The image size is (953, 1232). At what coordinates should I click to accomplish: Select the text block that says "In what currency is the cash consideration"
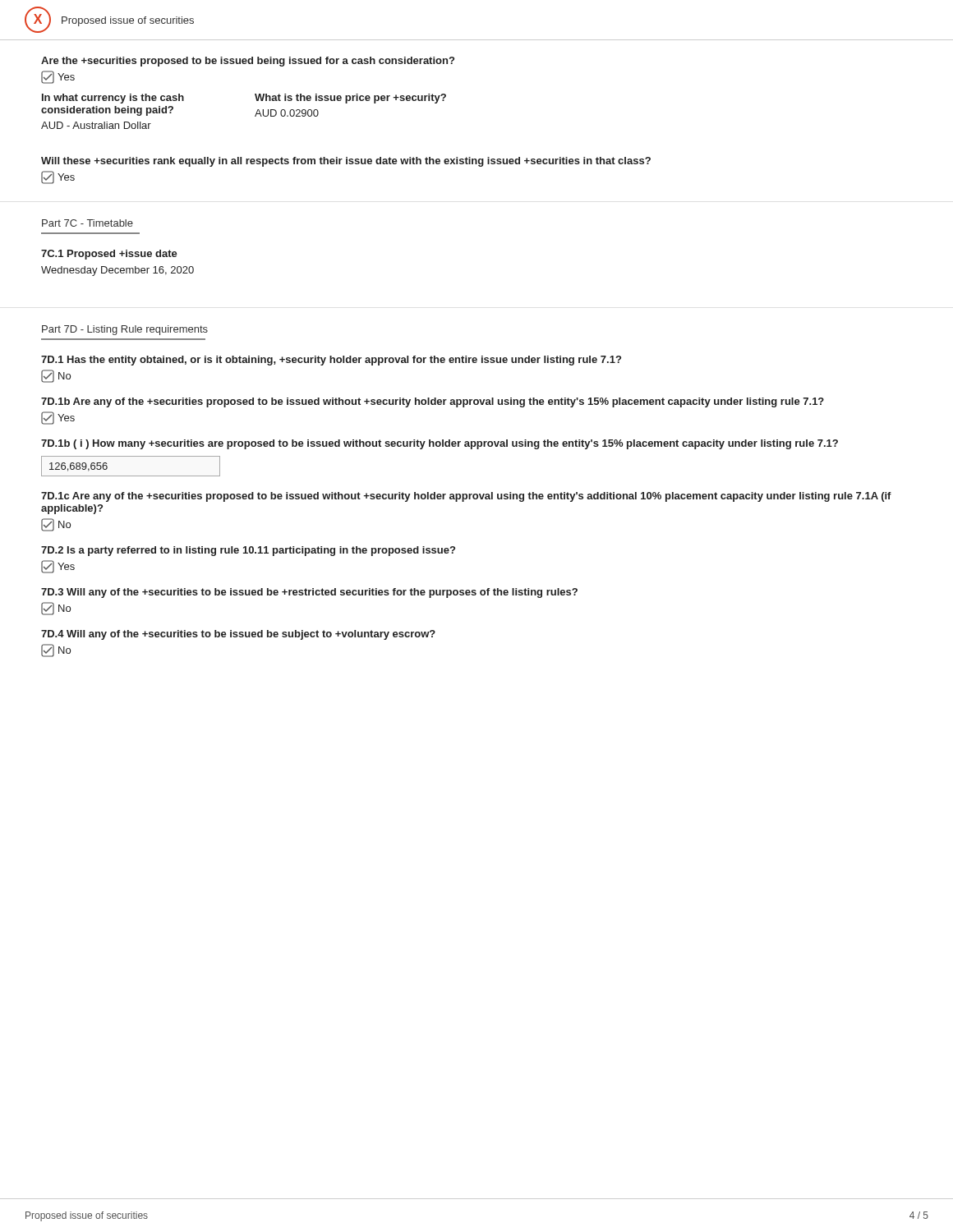pyautogui.click(x=148, y=111)
